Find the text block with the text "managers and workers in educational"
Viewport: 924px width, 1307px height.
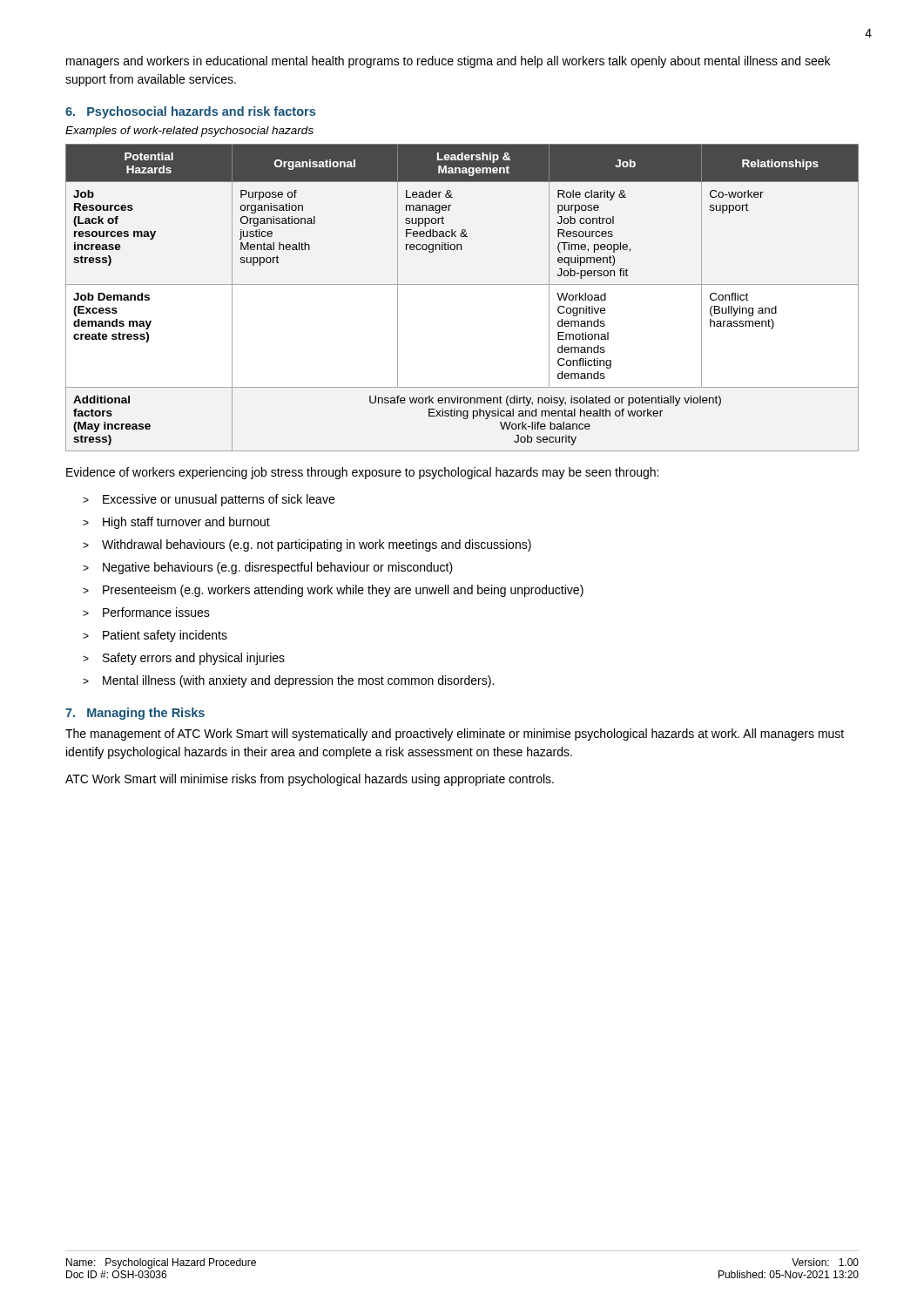[x=448, y=70]
